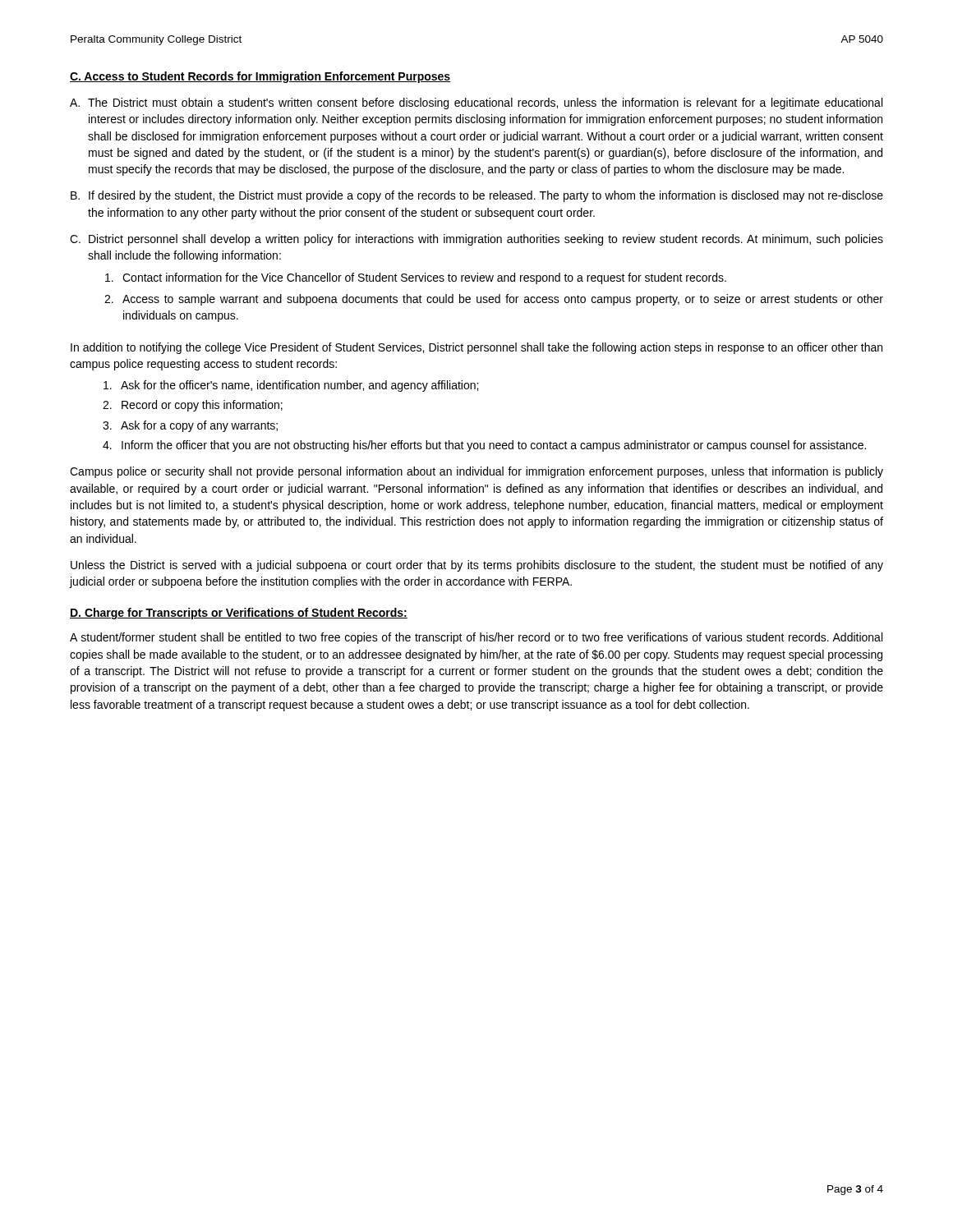Click on the section header that reads "C. Access to"
This screenshot has height=1232, width=953.
pos(260,76)
